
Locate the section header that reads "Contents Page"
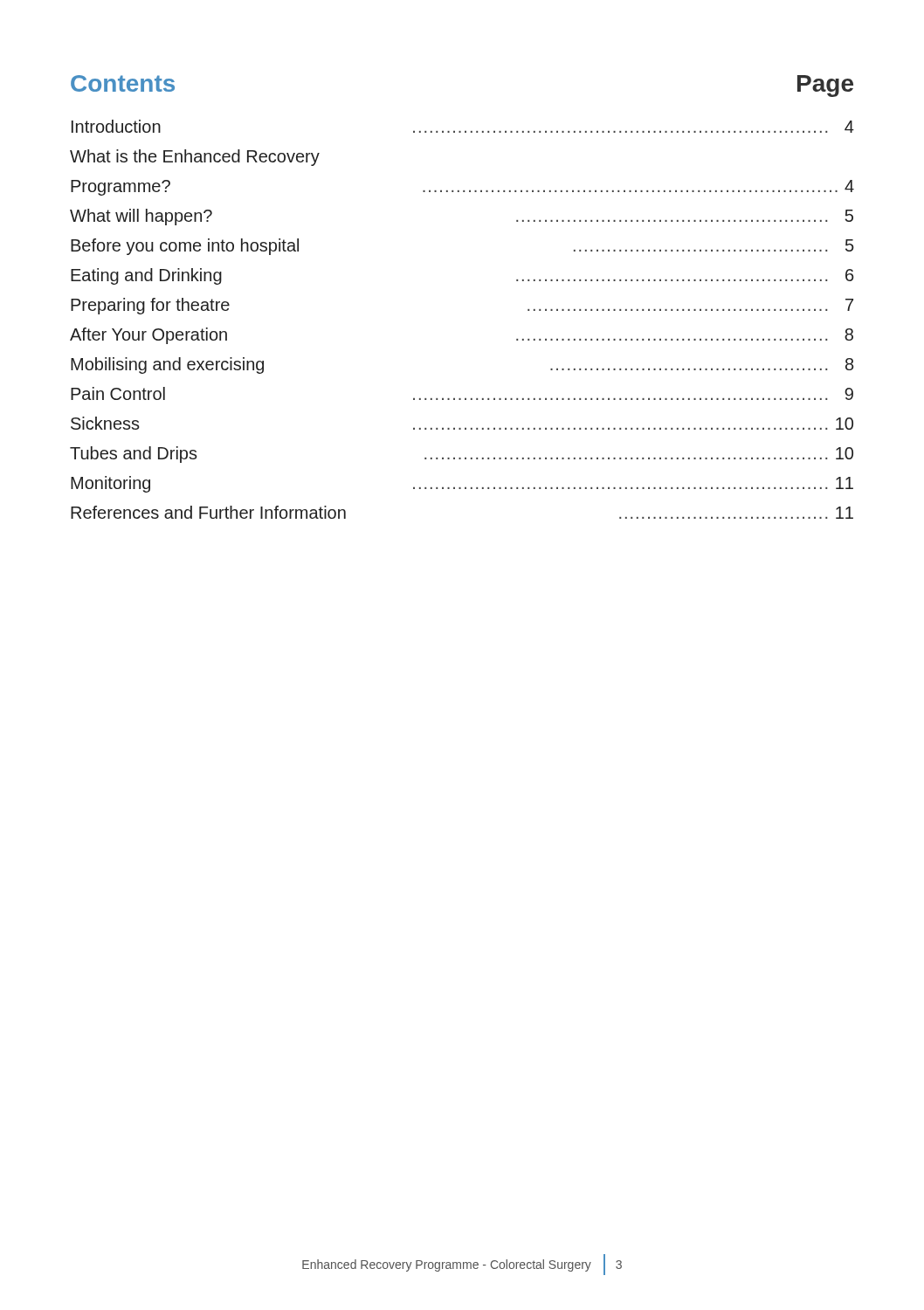pyautogui.click(x=122, y=86)
